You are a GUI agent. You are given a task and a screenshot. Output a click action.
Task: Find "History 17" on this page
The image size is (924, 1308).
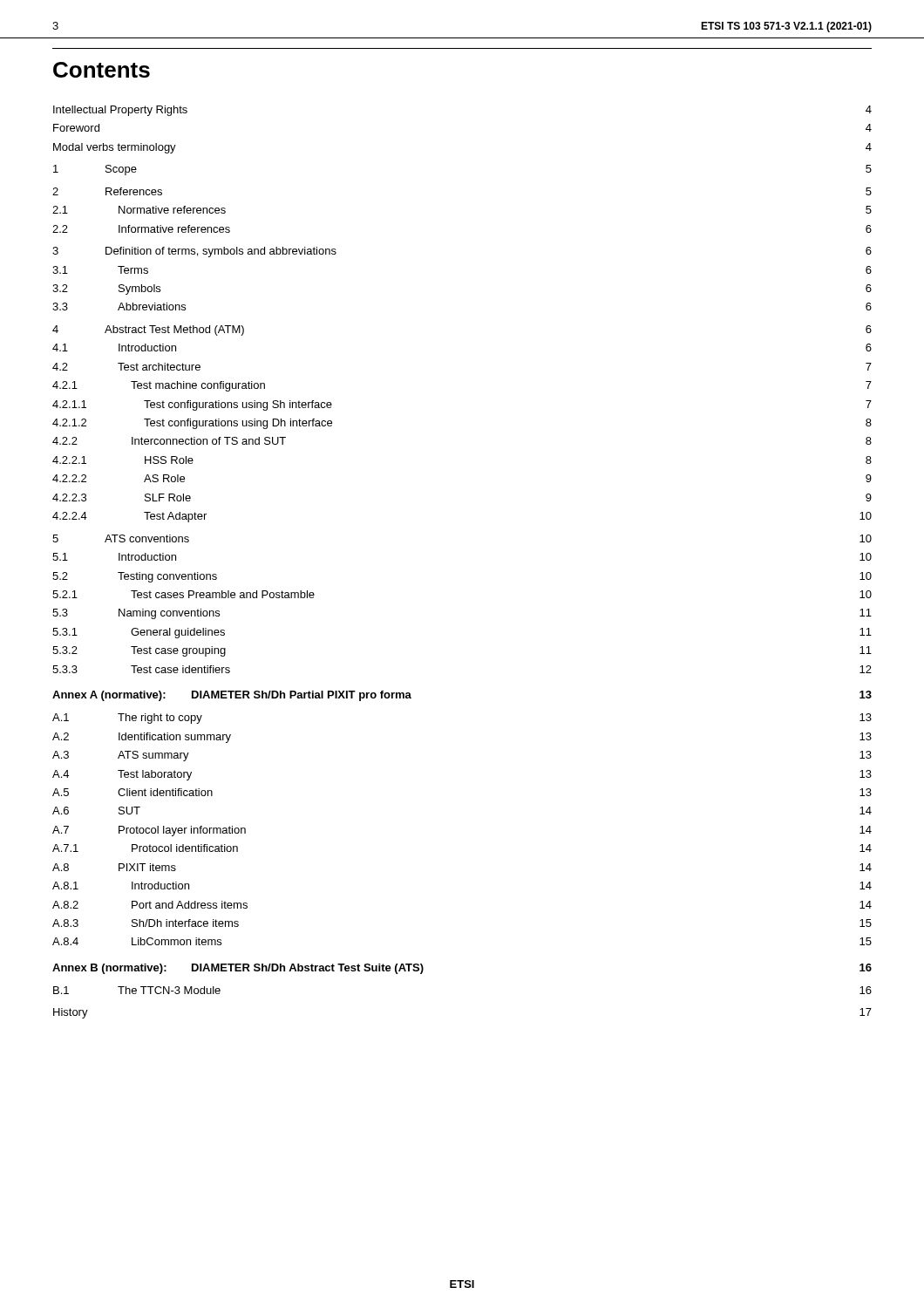point(73,1013)
